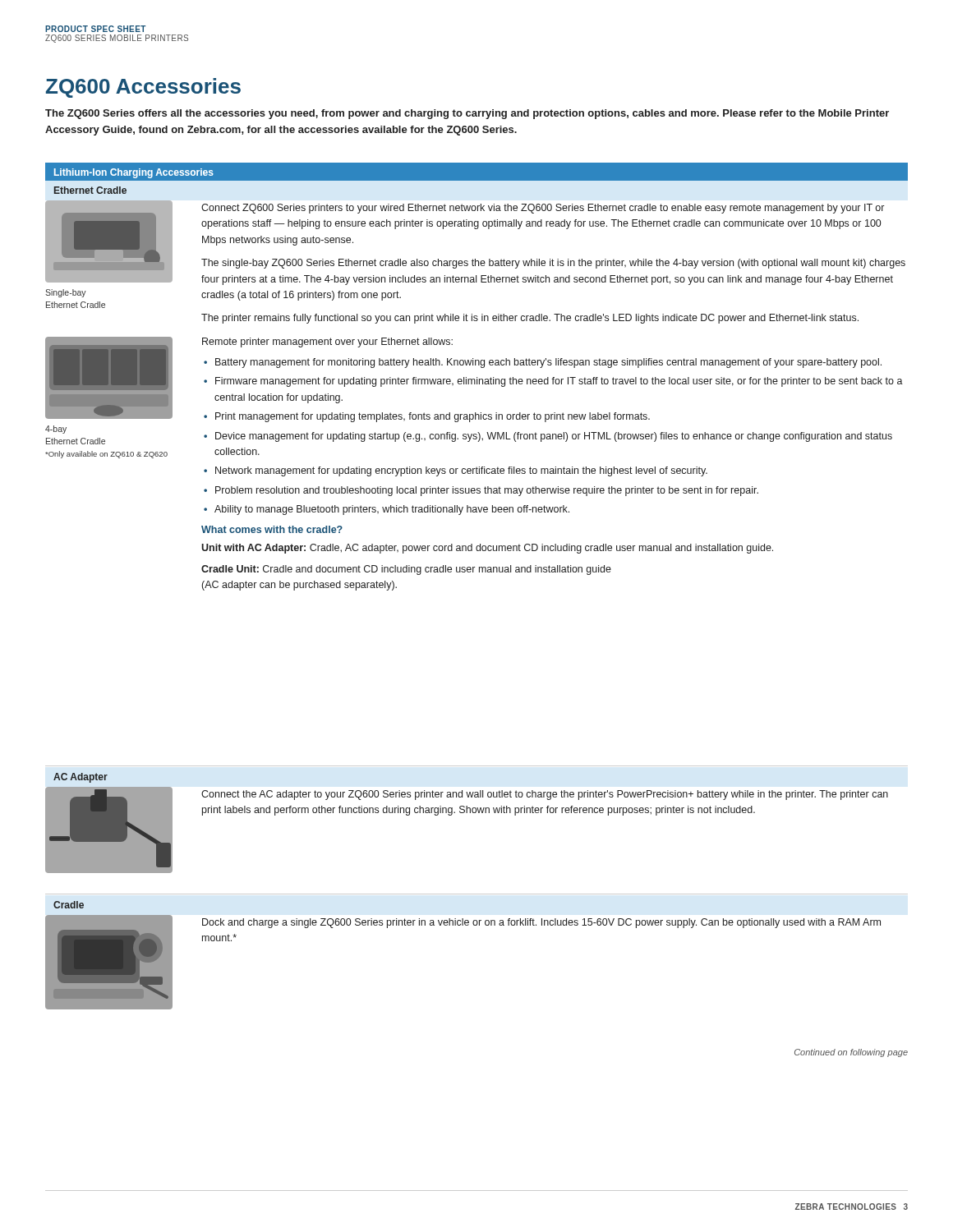This screenshot has height=1232, width=953.
Task: Locate the block of text that opens with "Remote printer management over your Ethernet"
Action: click(327, 341)
